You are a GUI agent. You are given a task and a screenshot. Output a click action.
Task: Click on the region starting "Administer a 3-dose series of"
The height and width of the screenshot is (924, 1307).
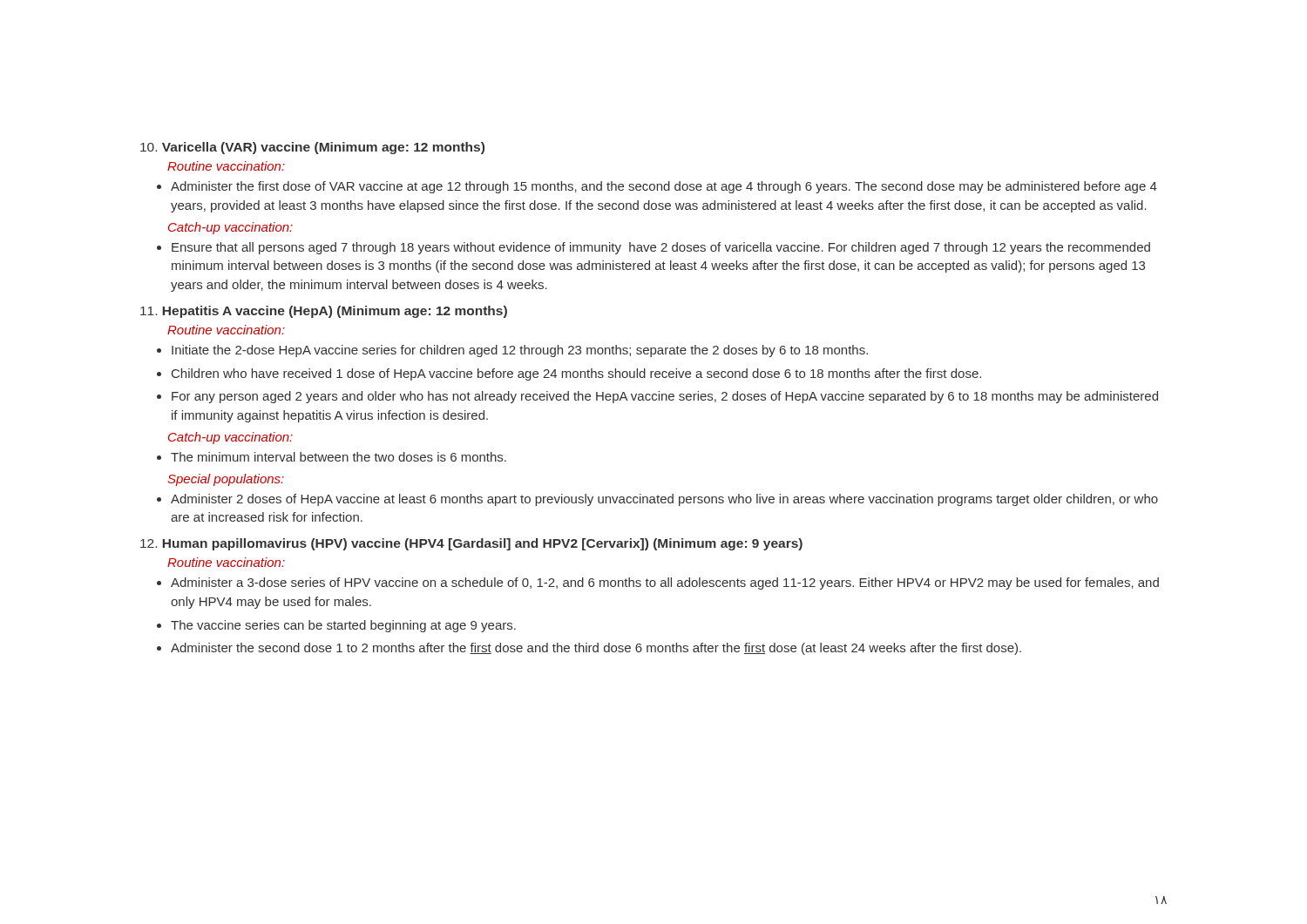(x=658, y=583)
